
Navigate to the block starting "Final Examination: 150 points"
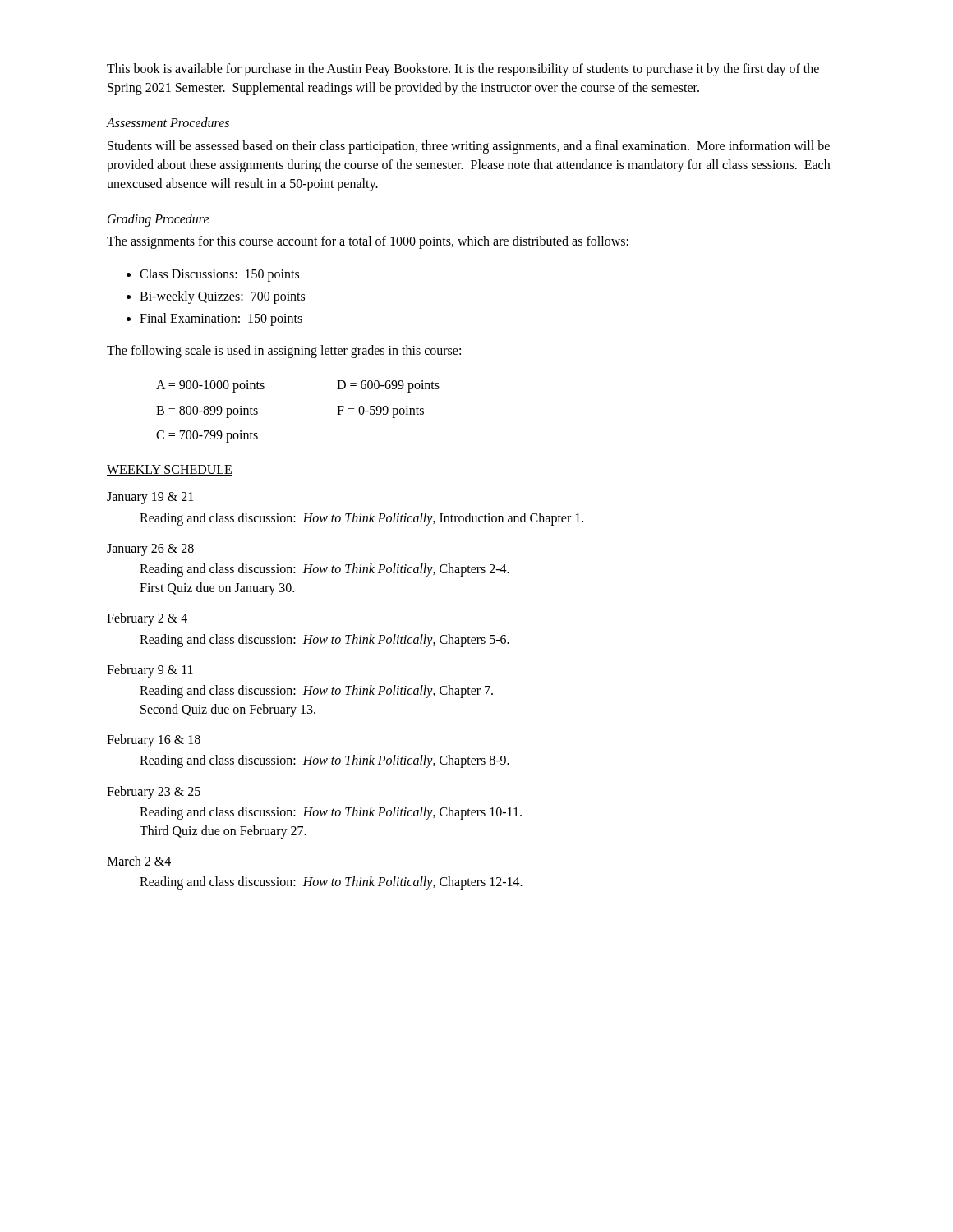click(221, 318)
